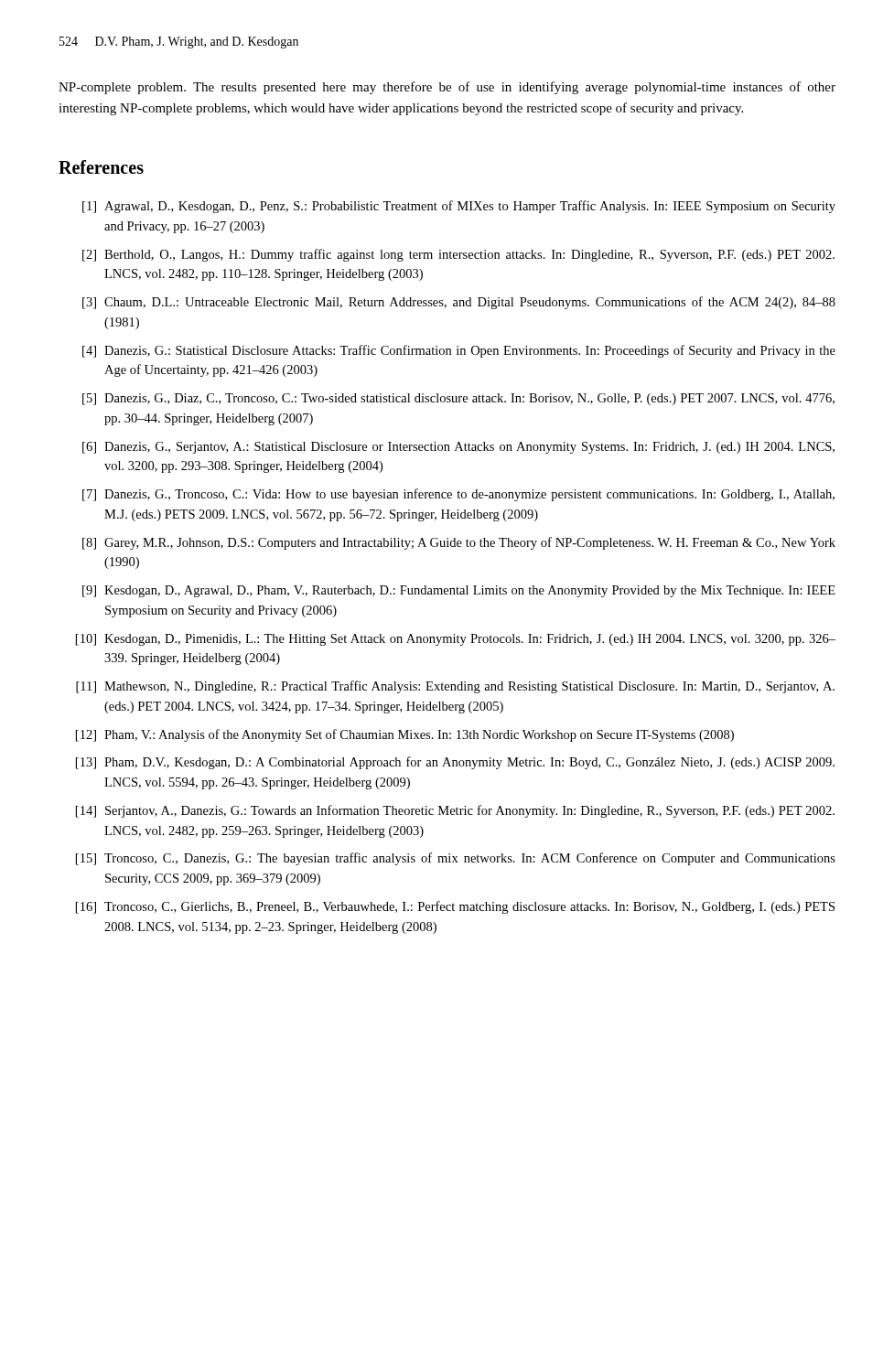Screen dimensions: 1372x894
Task: Locate the text block starting "[16] Troncoso, C., Gierlichs, B., Preneel,"
Action: [x=447, y=917]
